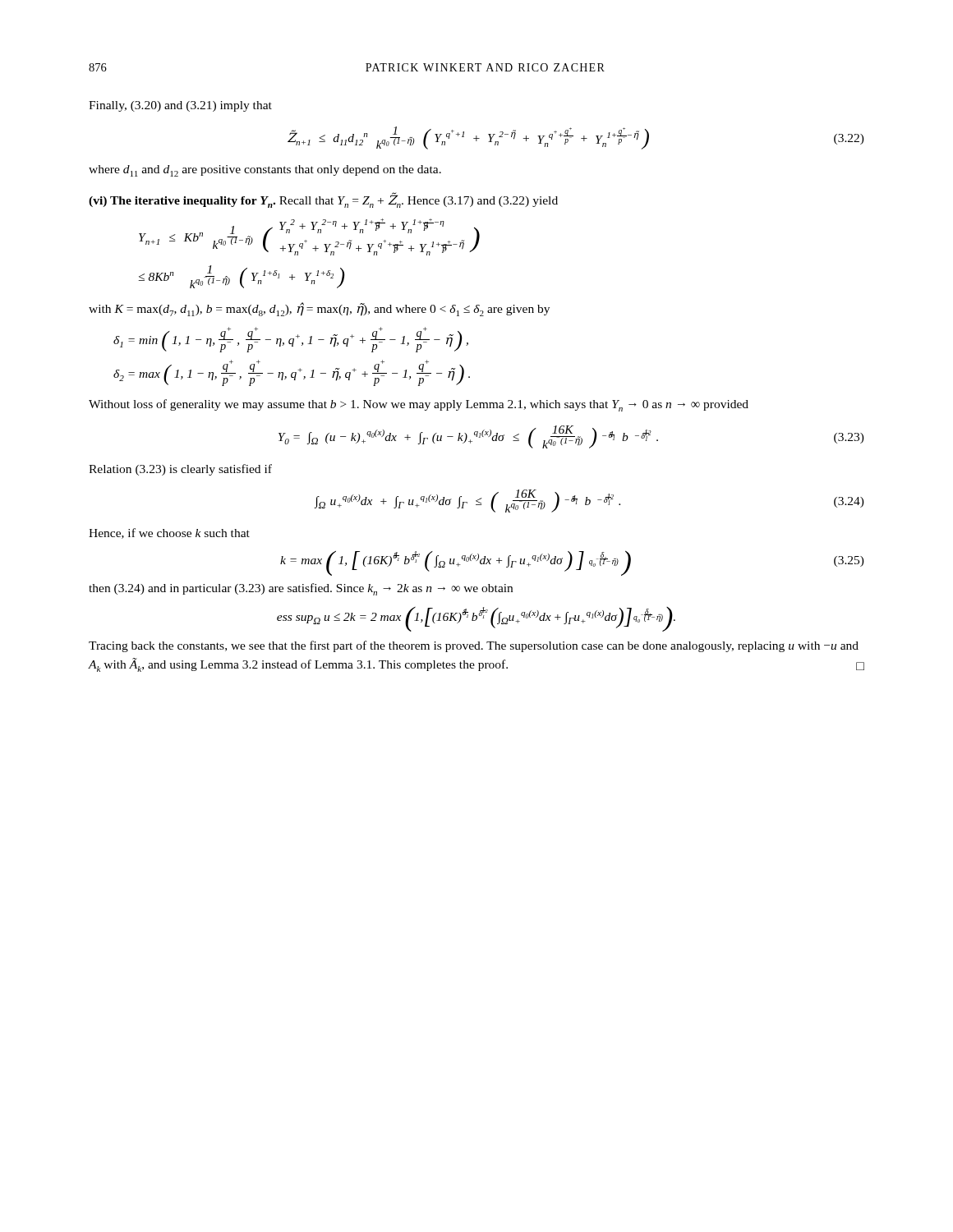Click on the region starting "Without loss of generality we may assume that"
953x1232 pixels.
(419, 405)
